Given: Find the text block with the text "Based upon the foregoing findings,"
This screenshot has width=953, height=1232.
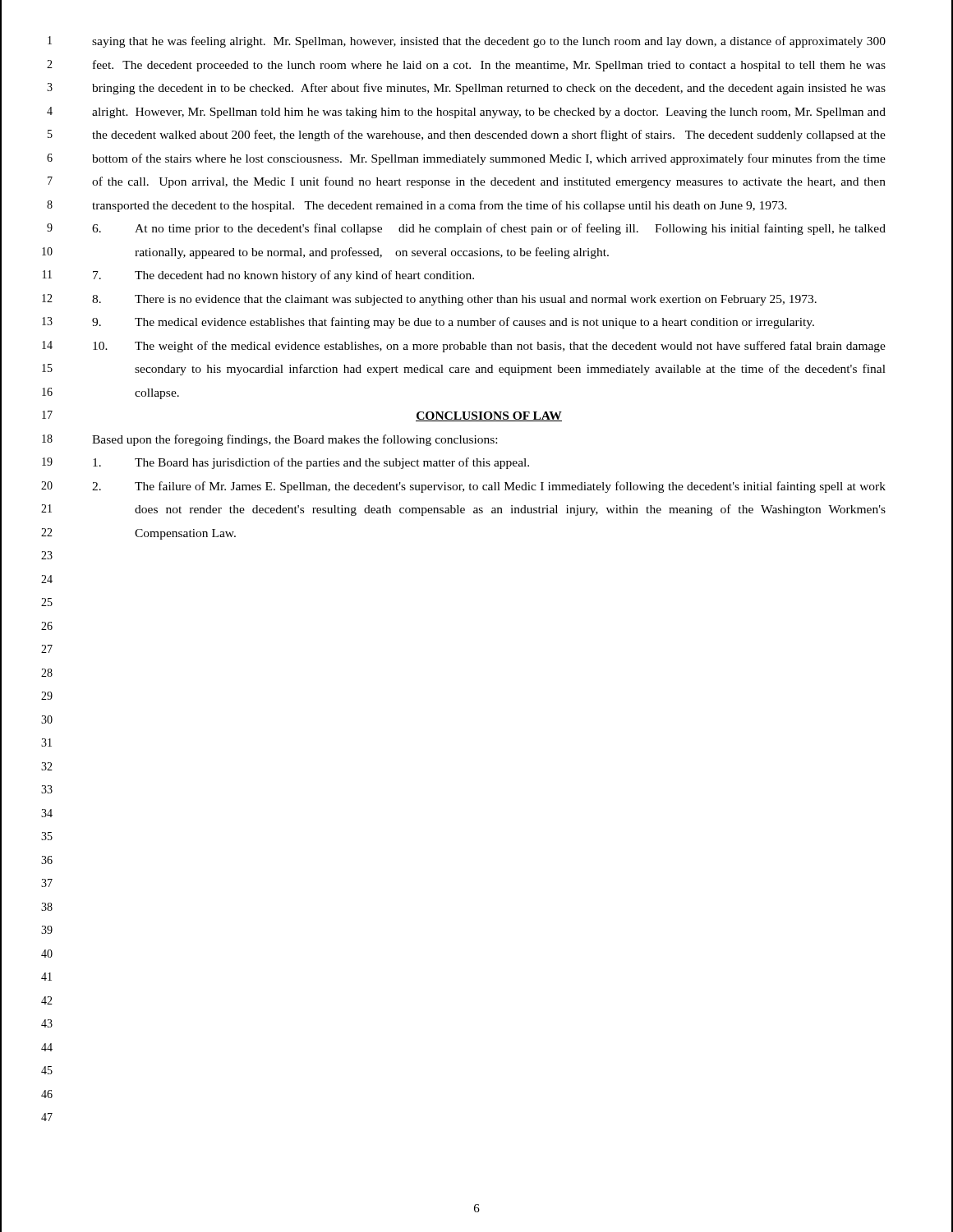Looking at the screenshot, I should [x=295, y=439].
